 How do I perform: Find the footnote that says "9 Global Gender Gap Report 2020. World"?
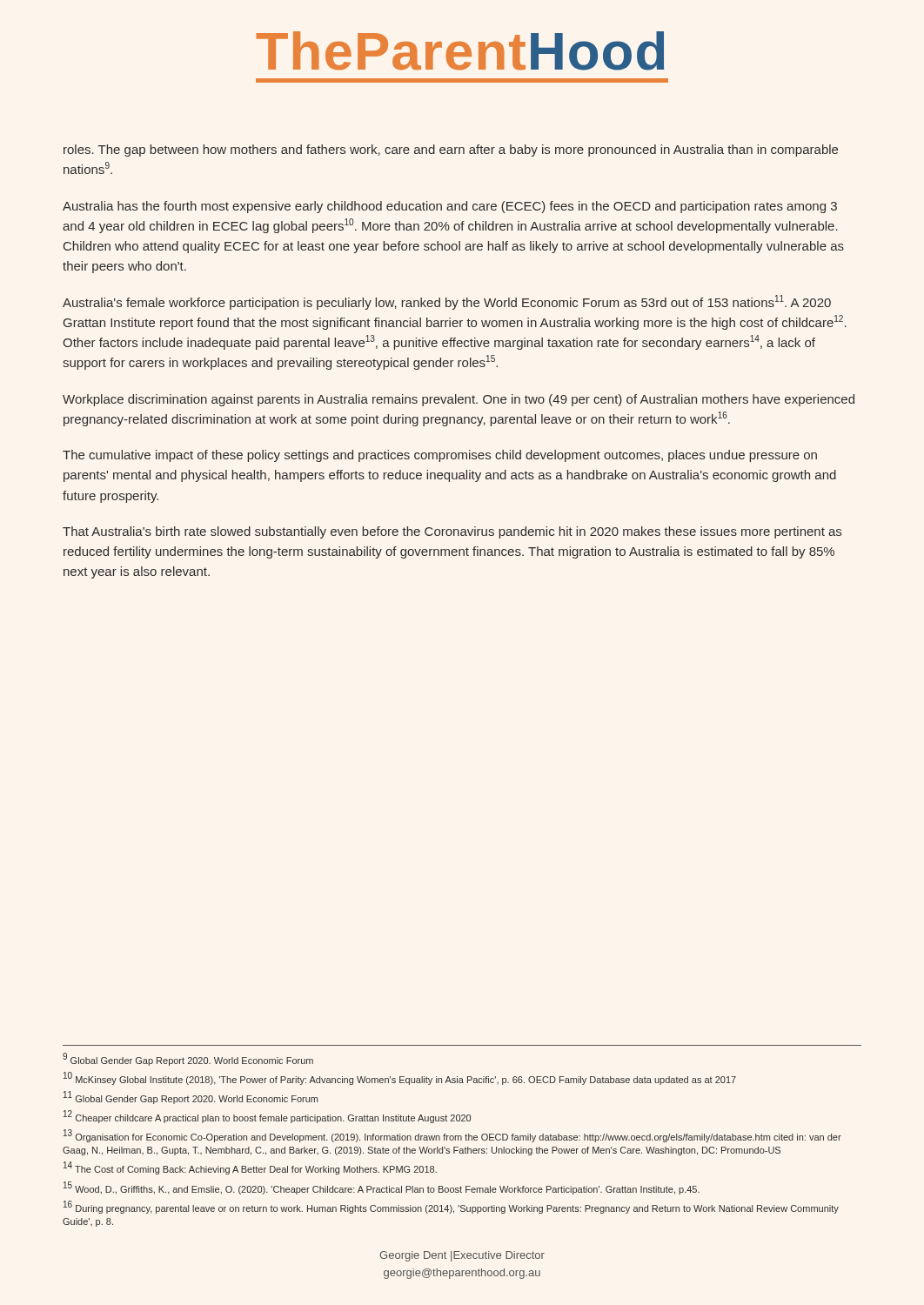coord(188,1059)
